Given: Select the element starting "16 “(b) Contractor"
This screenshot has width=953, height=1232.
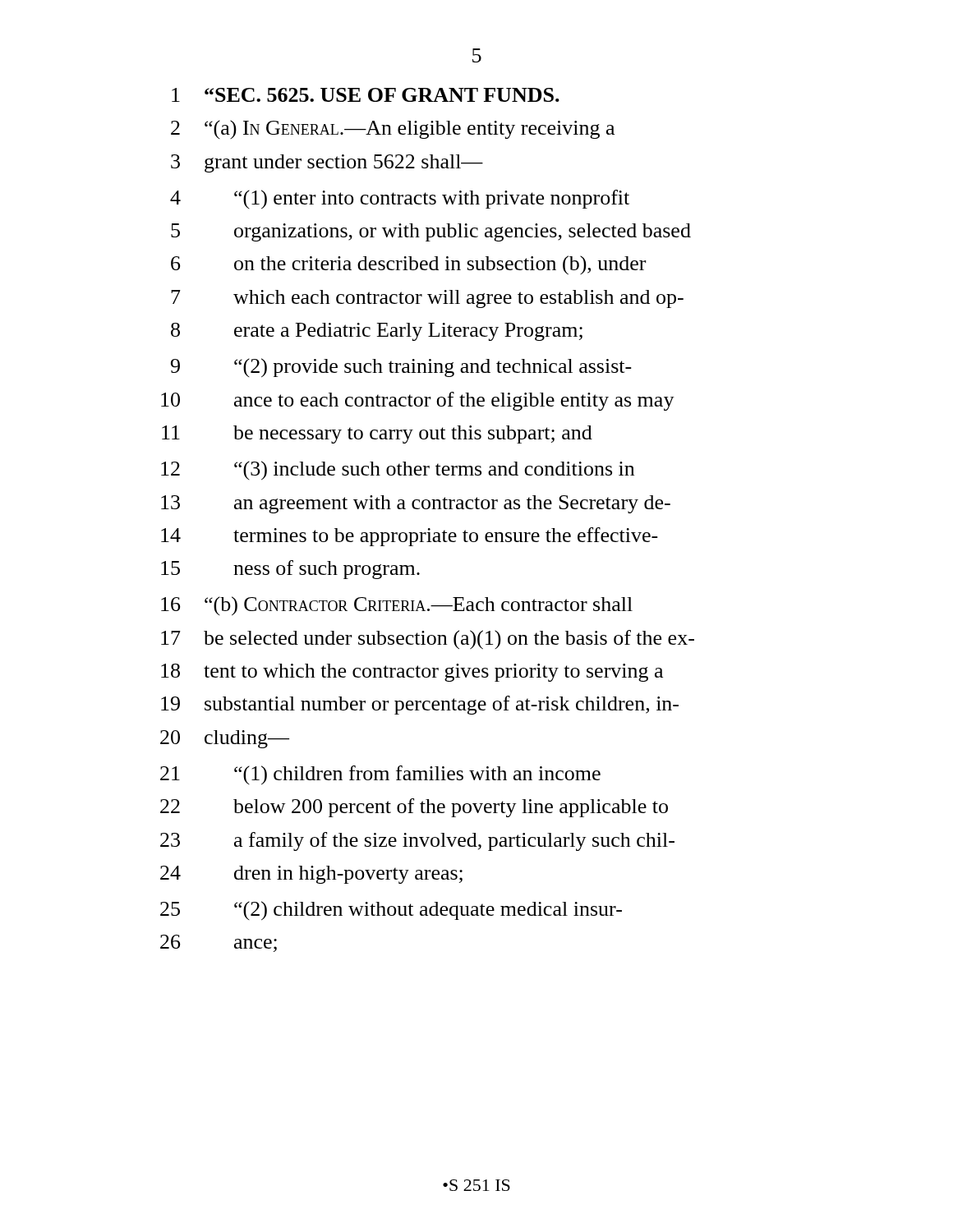Looking at the screenshot, I should tap(501, 605).
